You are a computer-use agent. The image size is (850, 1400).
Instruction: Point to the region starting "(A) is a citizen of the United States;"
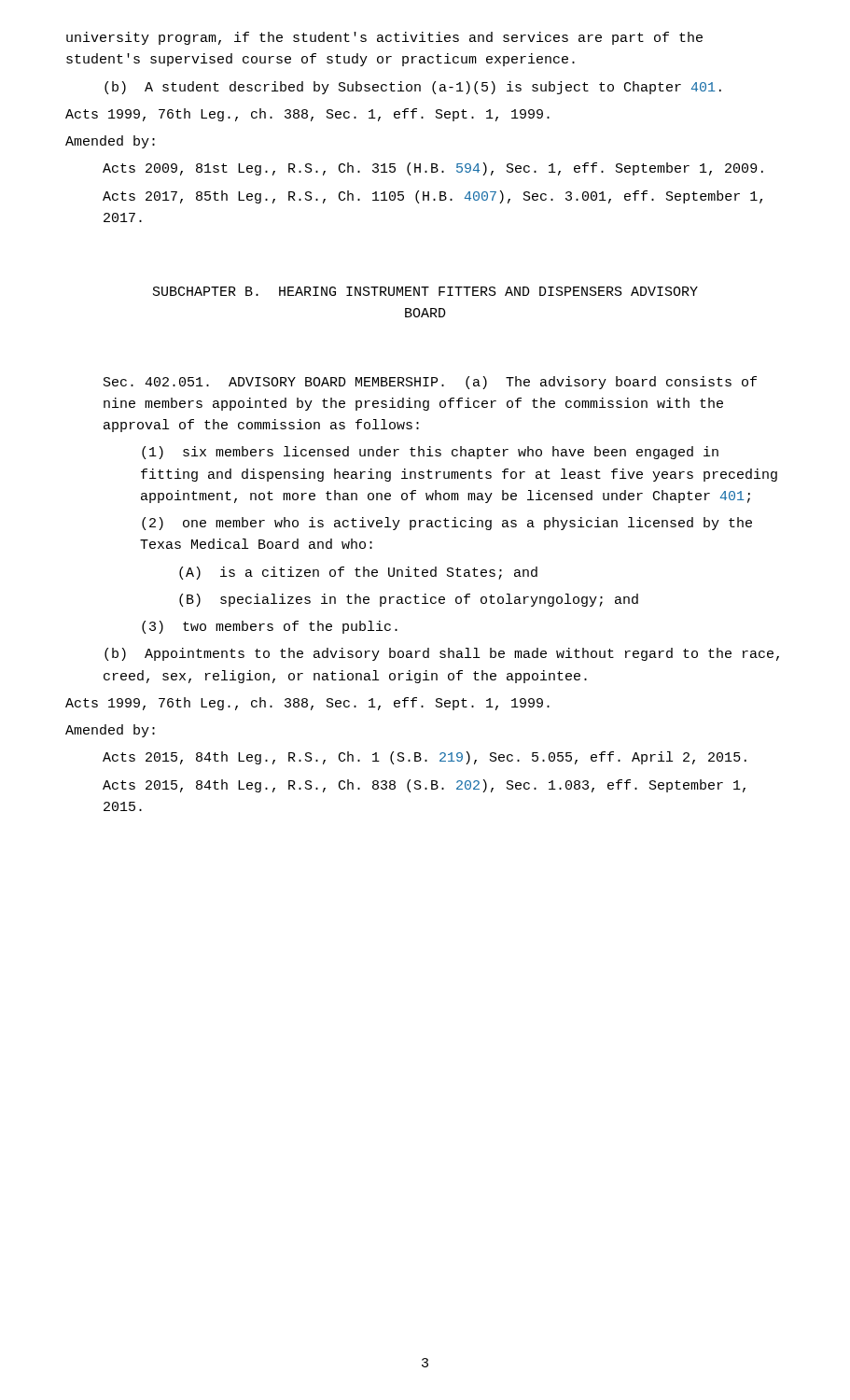[x=358, y=573]
